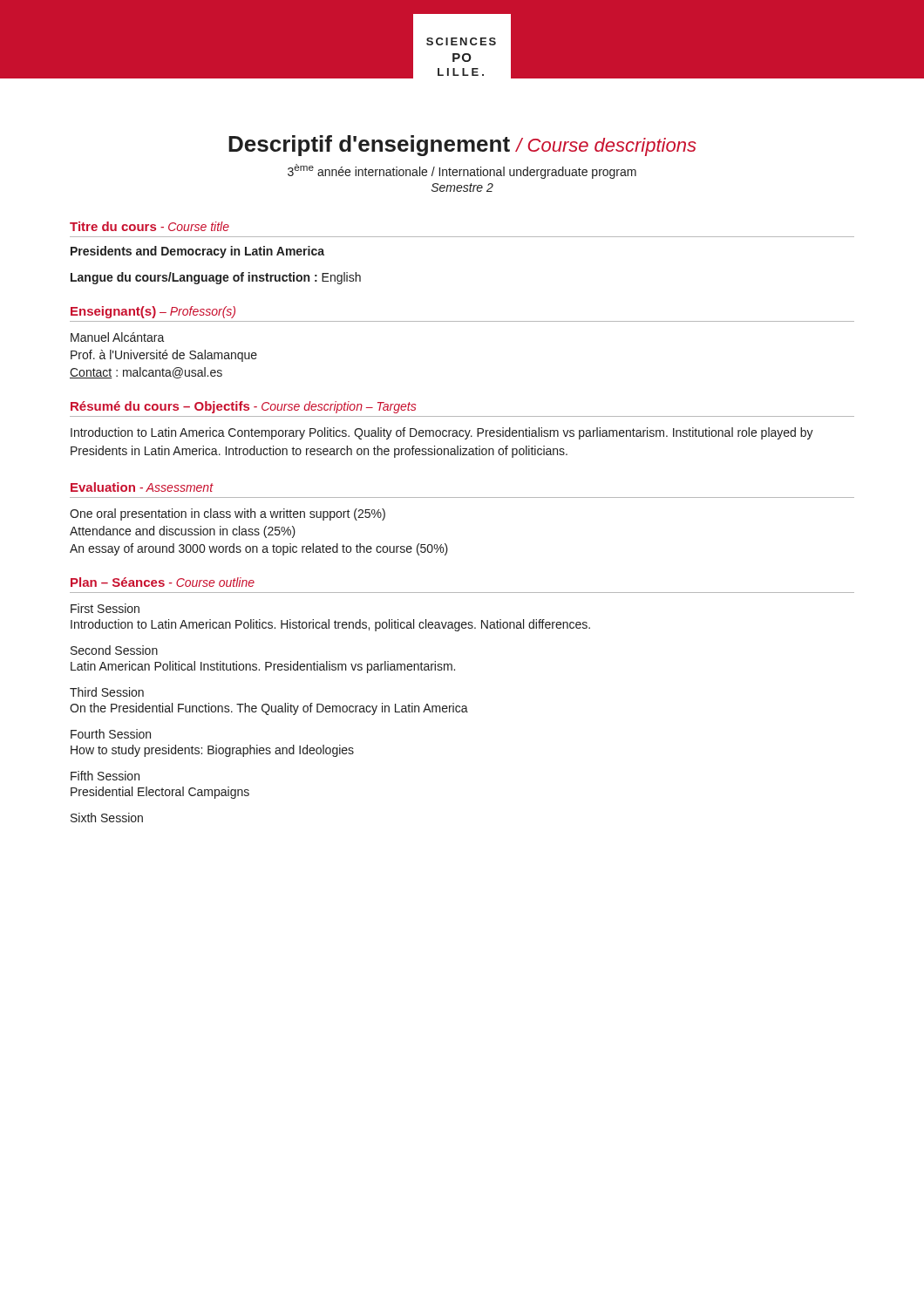Find the text block starting "Semestre 2"
Viewport: 924px width, 1308px height.
[x=462, y=187]
